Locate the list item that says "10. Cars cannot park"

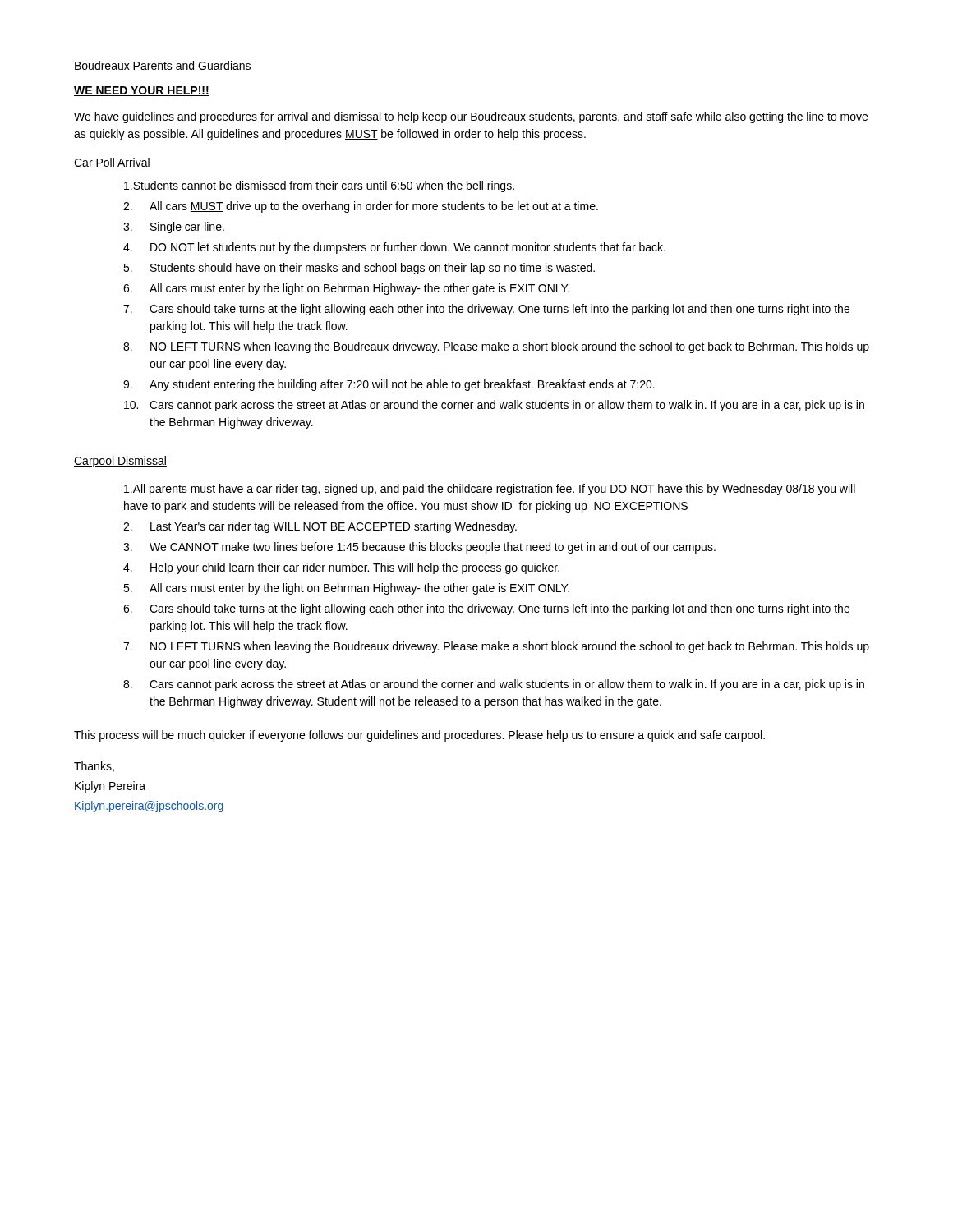(501, 414)
